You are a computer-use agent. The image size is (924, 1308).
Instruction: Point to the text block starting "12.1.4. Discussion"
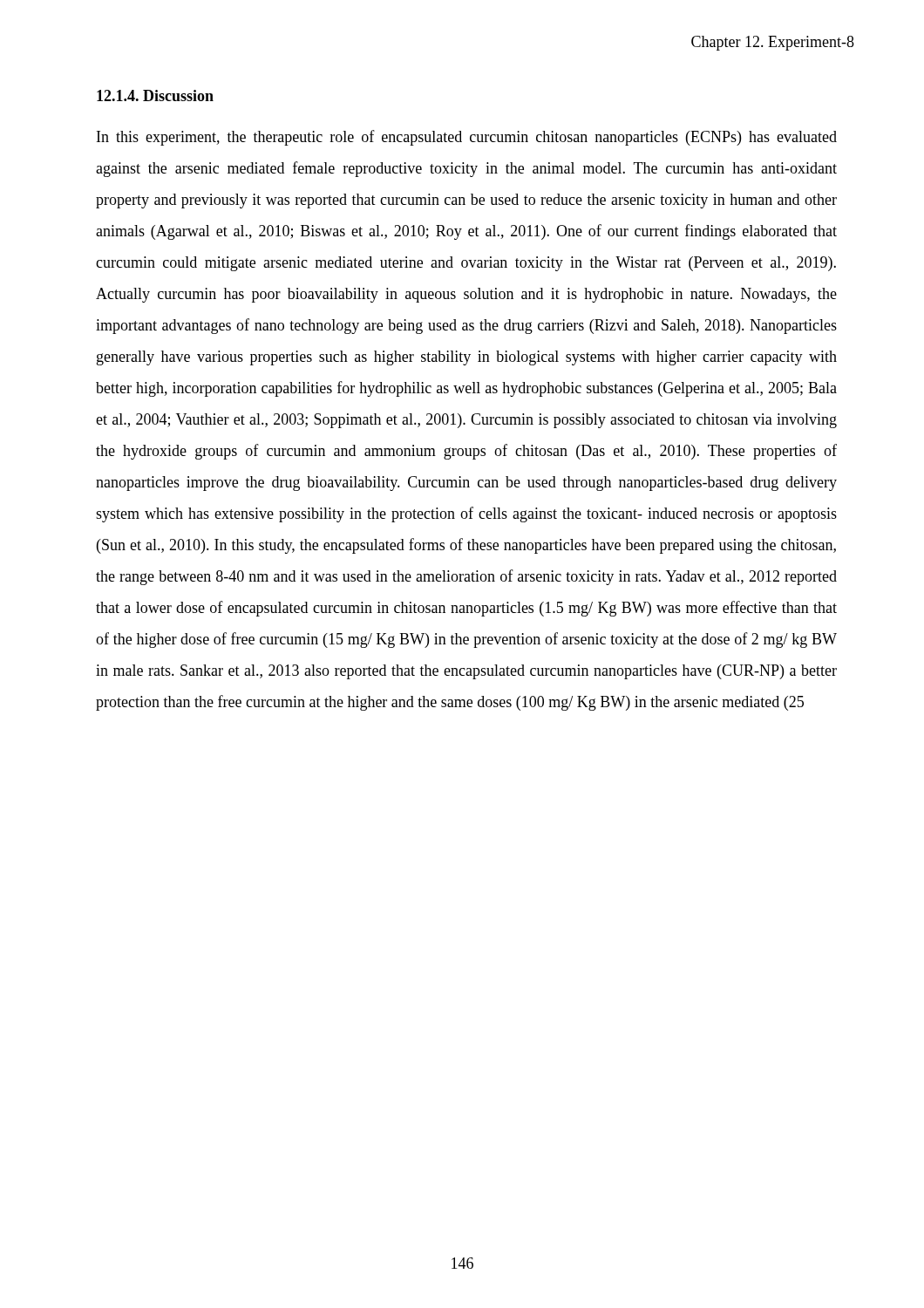coord(155,96)
